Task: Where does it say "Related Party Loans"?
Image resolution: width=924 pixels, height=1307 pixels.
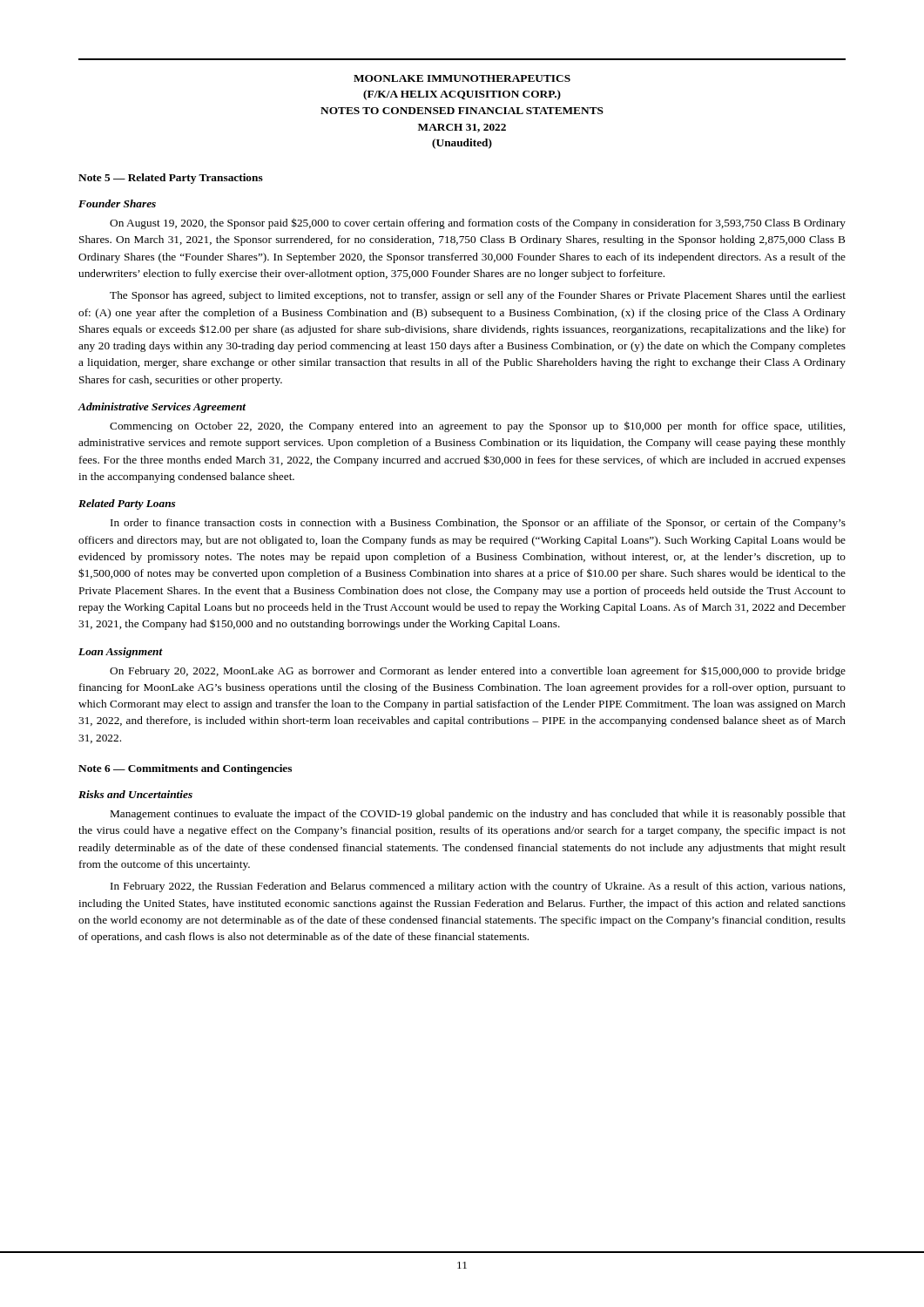Action: click(127, 503)
